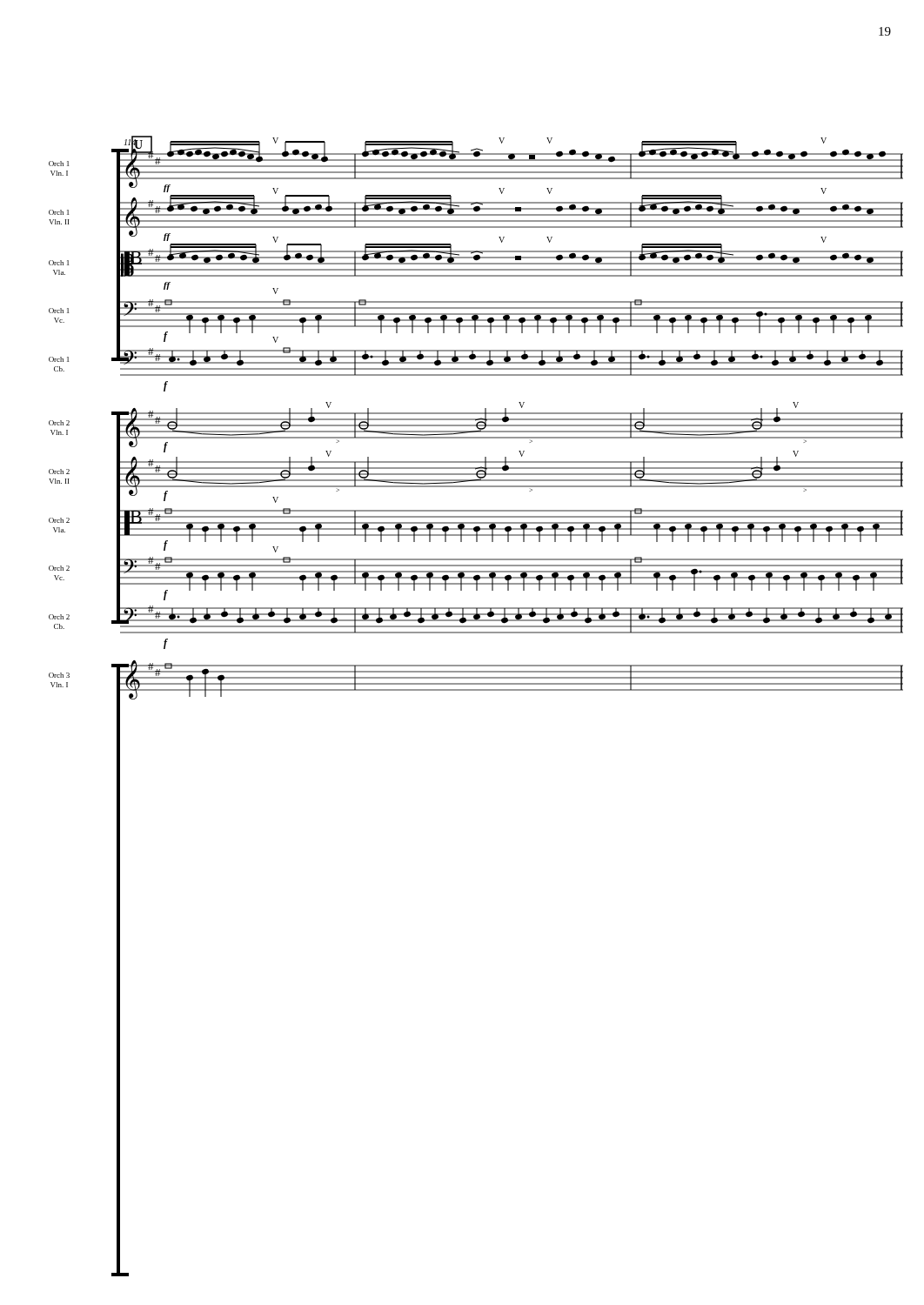The width and height of the screenshot is (924, 1305).
Task: Locate the illustration
Action: click(464, 713)
